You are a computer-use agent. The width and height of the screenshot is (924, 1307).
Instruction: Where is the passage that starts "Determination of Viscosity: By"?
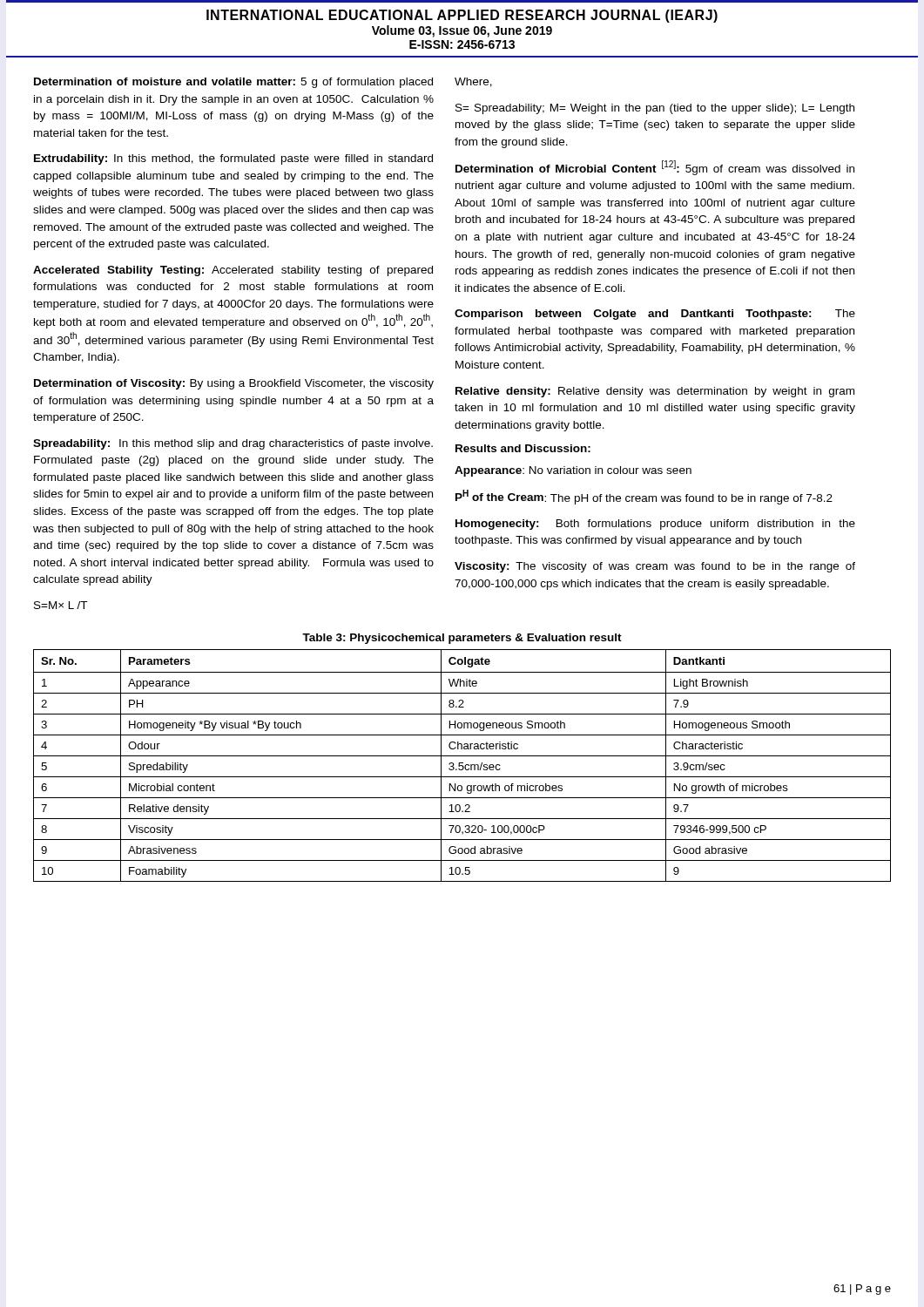[x=233, y=400]
